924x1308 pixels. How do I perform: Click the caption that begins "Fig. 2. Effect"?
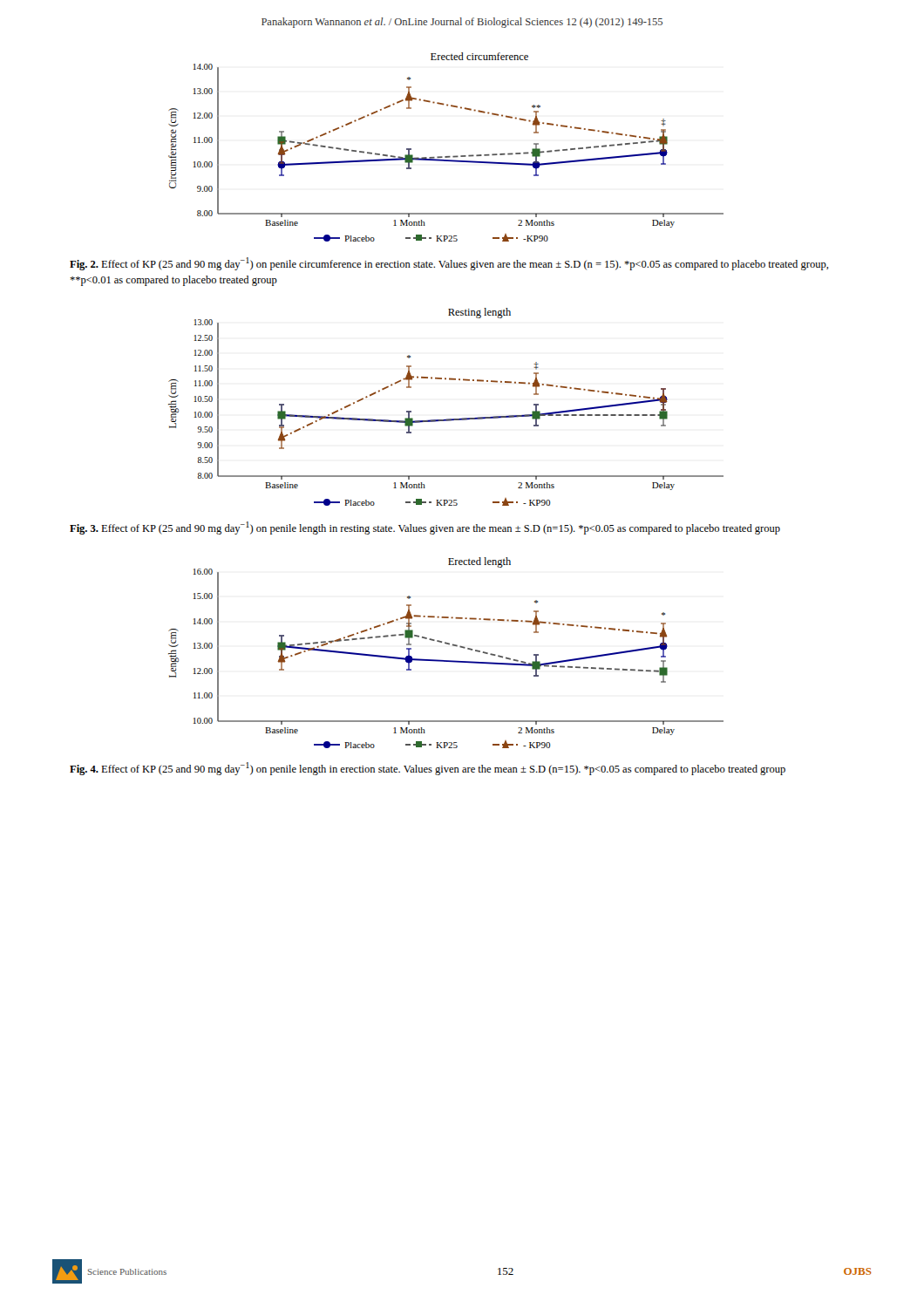449,271
